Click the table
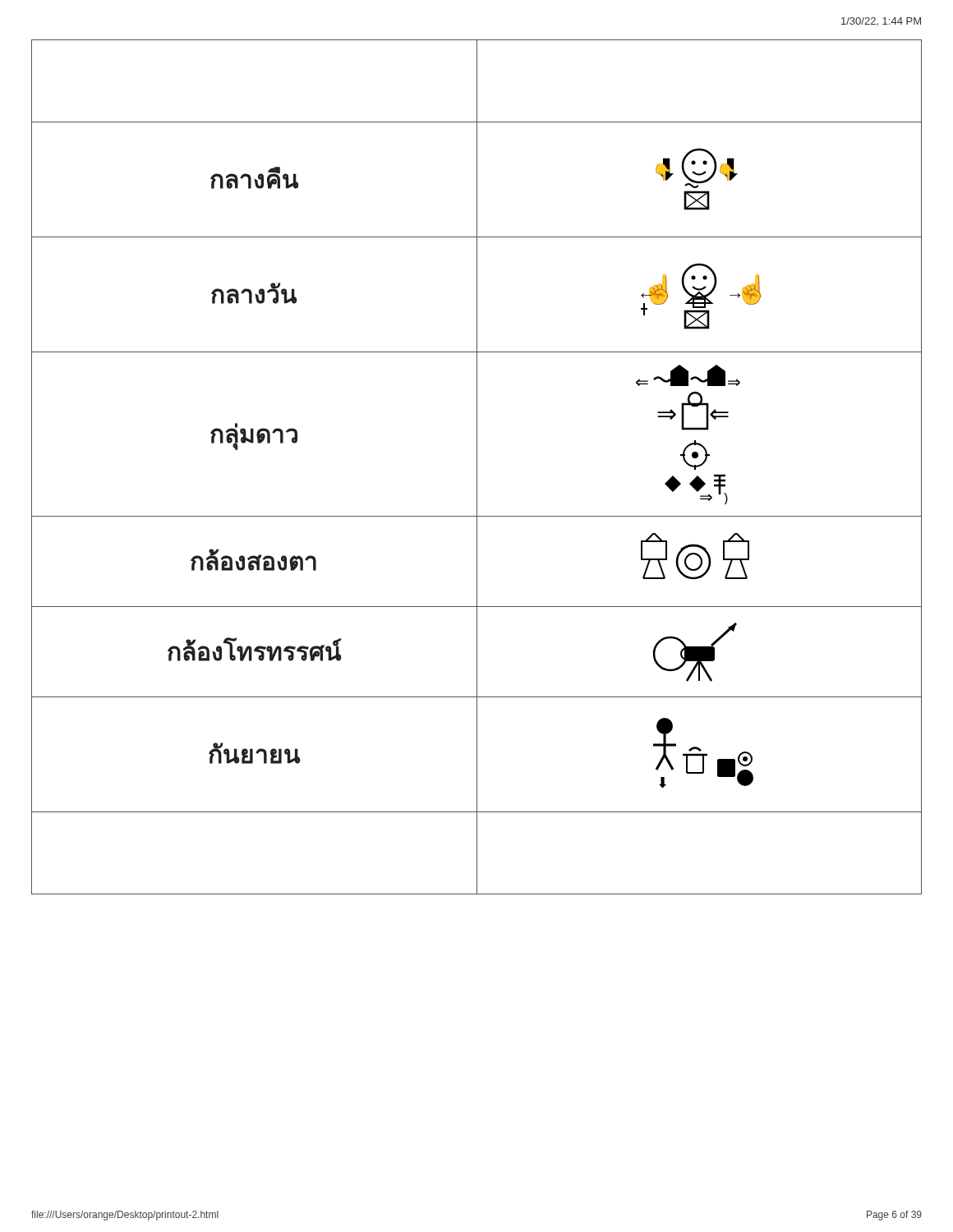 476,467
